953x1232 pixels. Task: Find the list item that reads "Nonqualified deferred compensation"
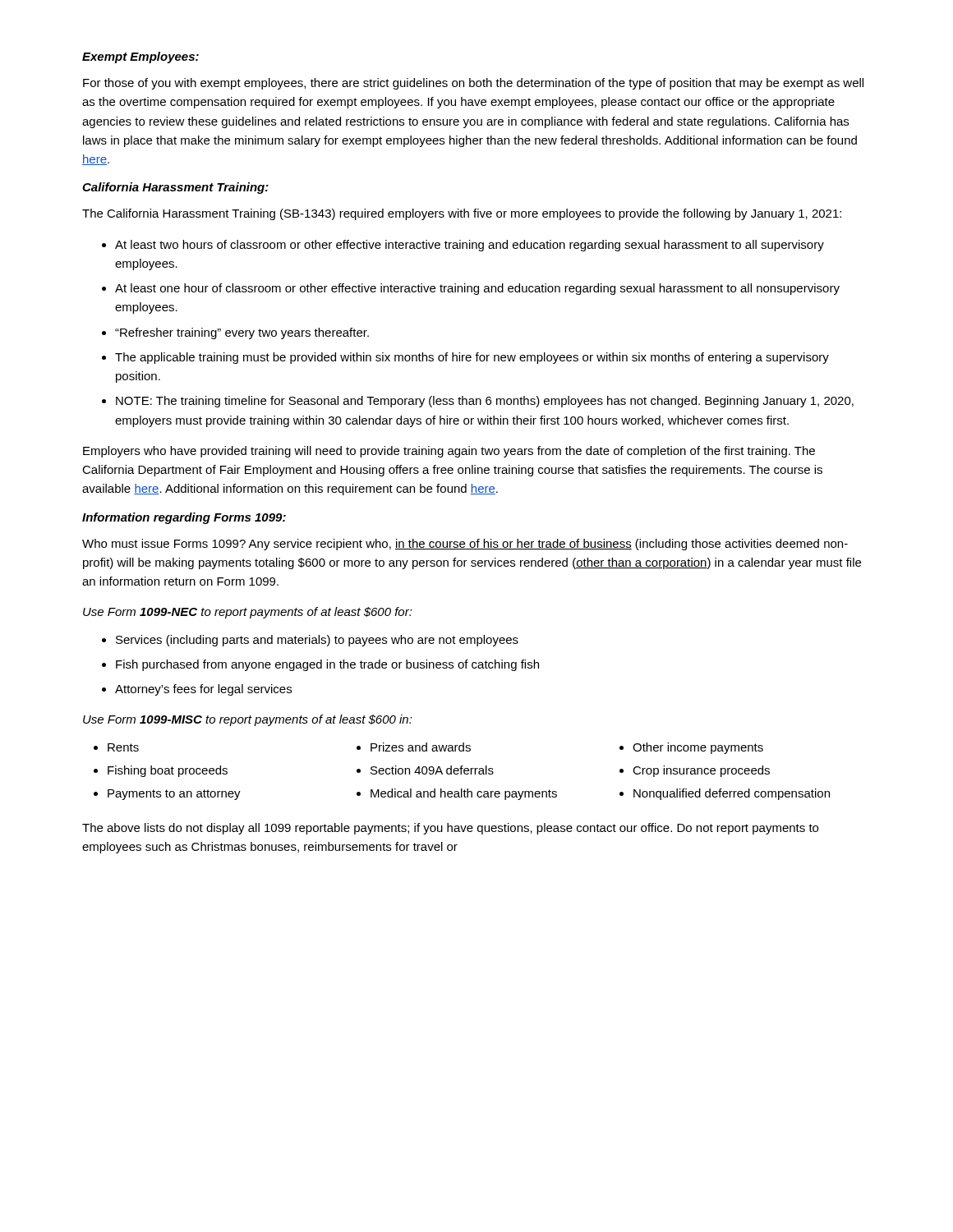click(x=732, y=793)
